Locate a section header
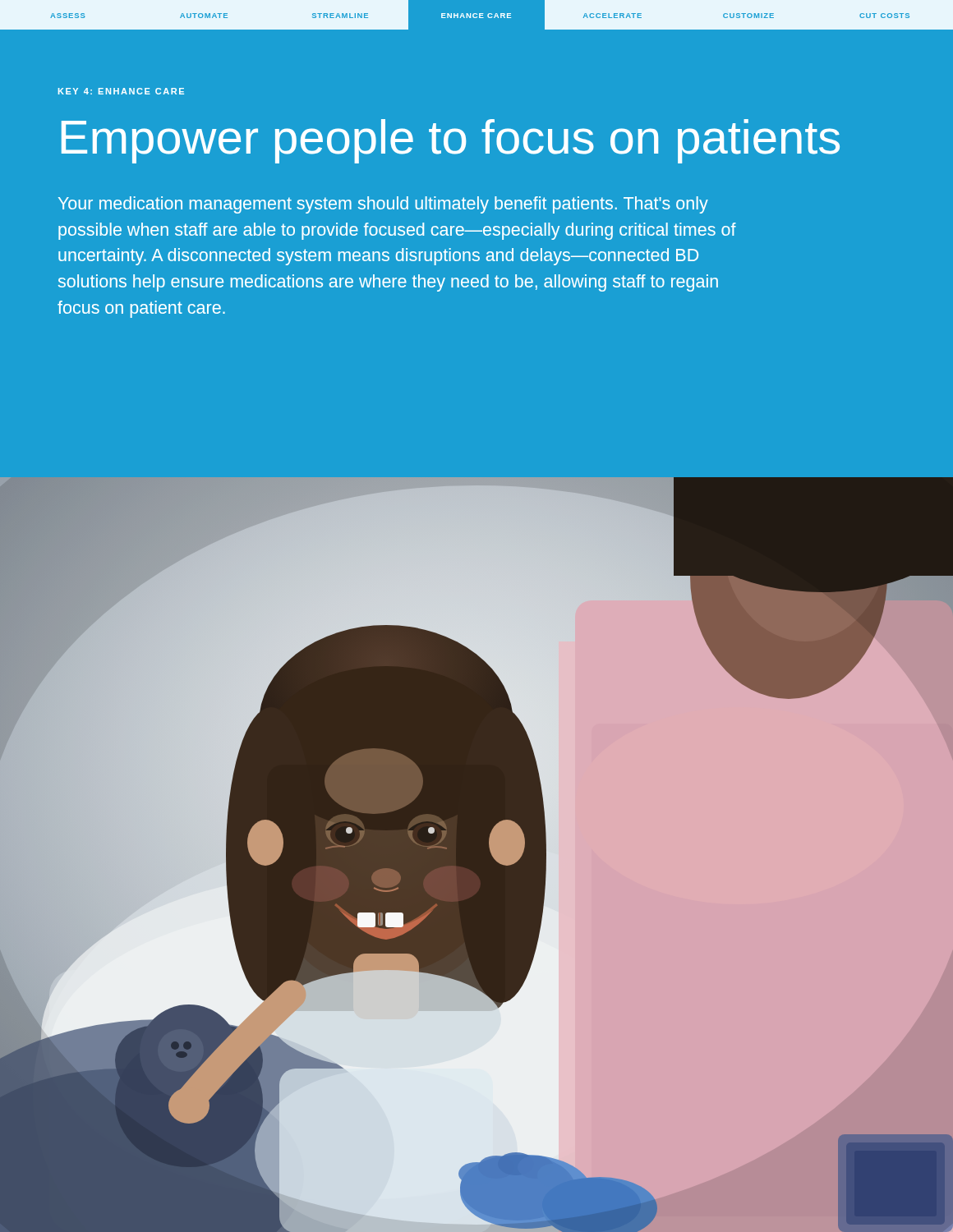The image size is (953, 1232). pyautogui.click(x=122, y=91)
